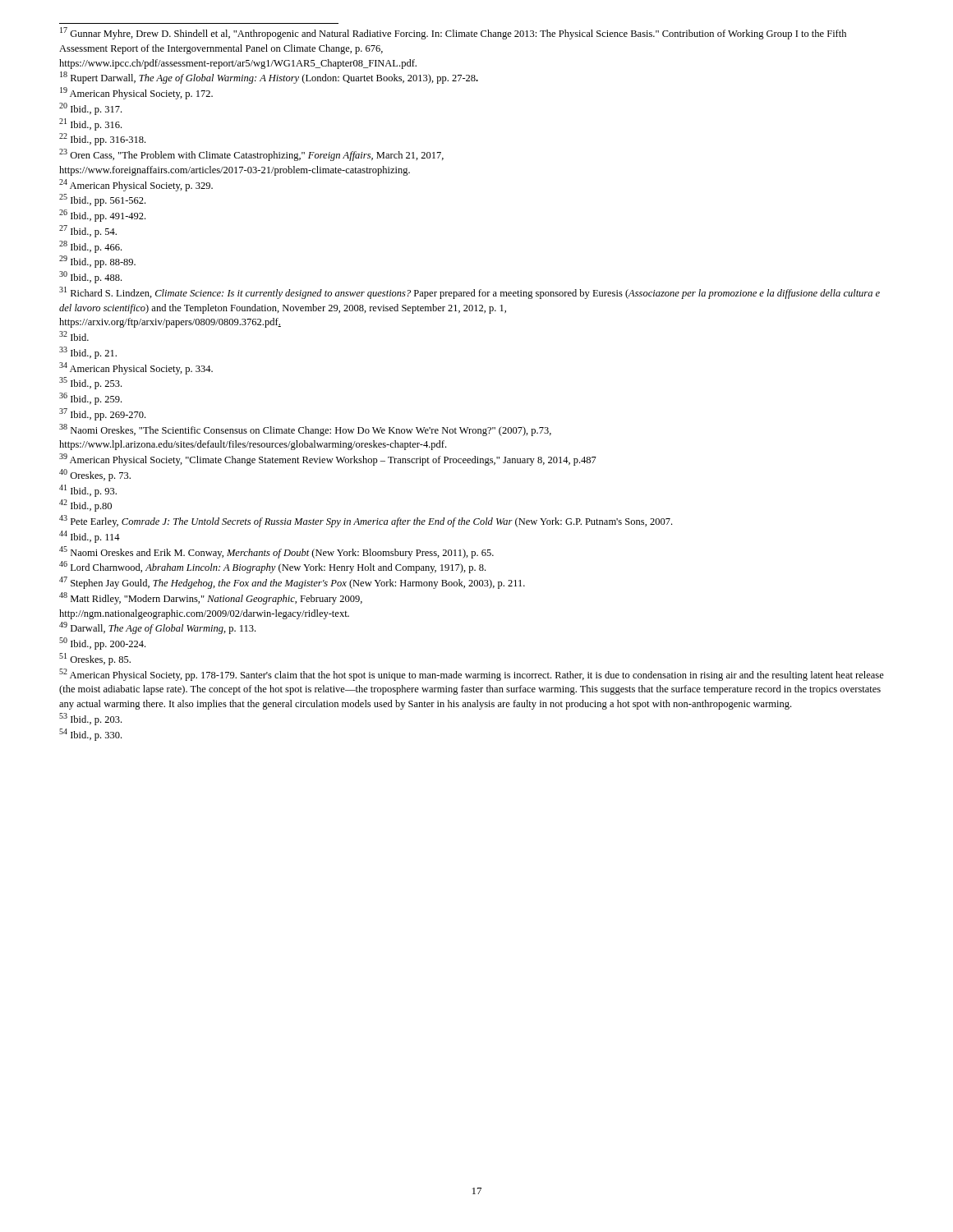The image size is (953, 1232).
Task: Locate the footnote that reads "17 Gunnar Myhre,"
Action: (453, 48)
